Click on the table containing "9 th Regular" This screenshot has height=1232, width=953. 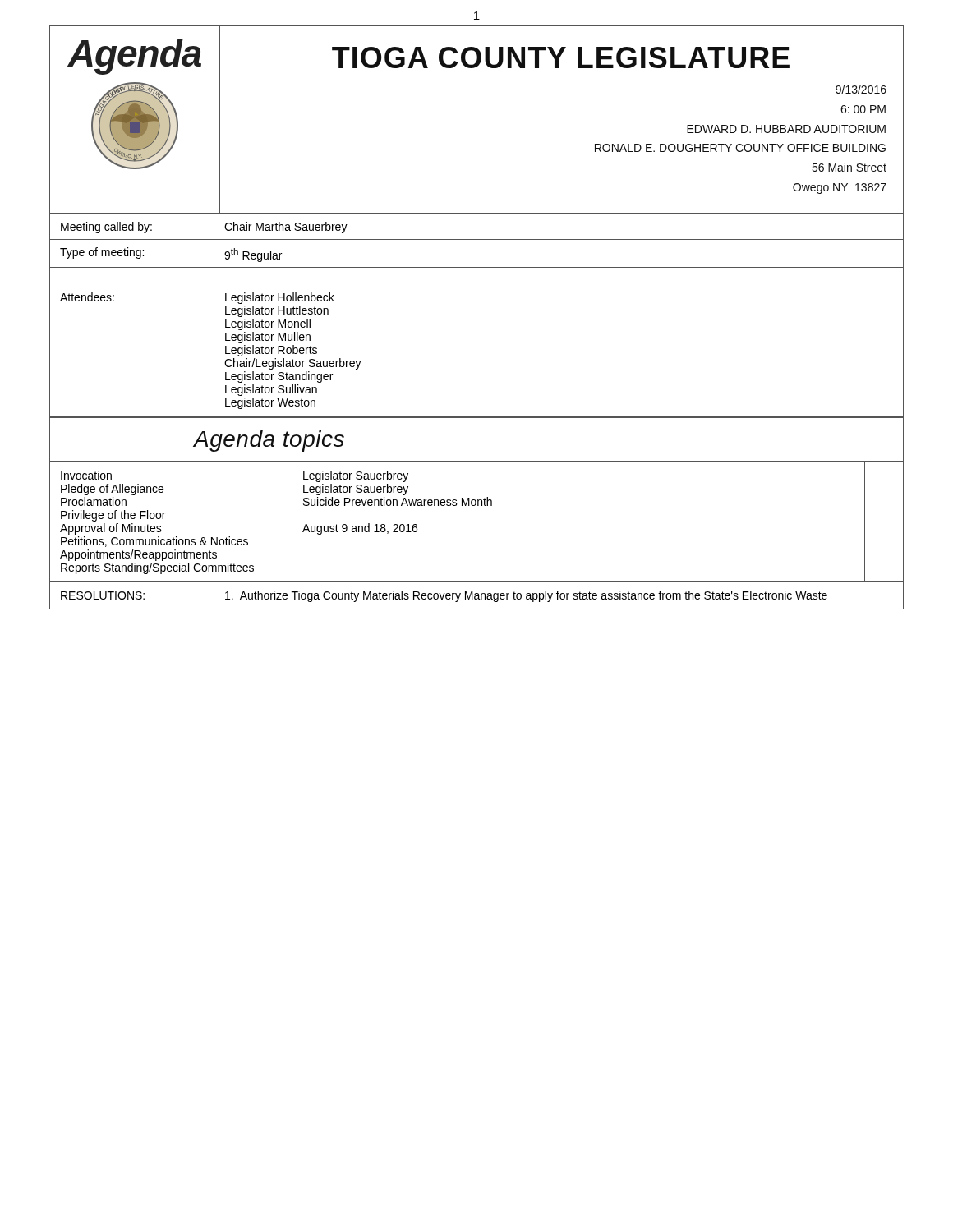(x=476, y=241)
